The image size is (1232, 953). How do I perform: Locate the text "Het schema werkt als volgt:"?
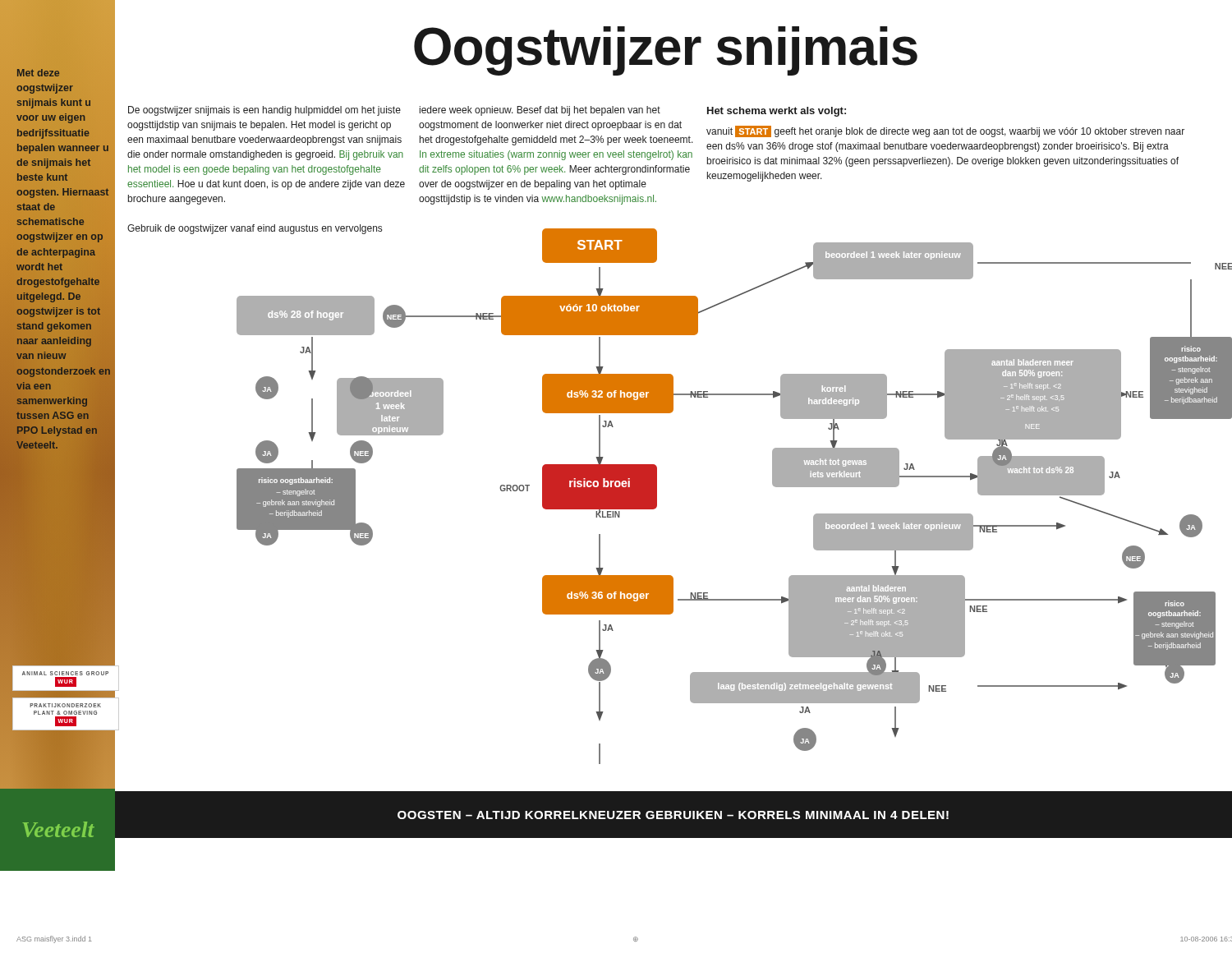[777, 111]
